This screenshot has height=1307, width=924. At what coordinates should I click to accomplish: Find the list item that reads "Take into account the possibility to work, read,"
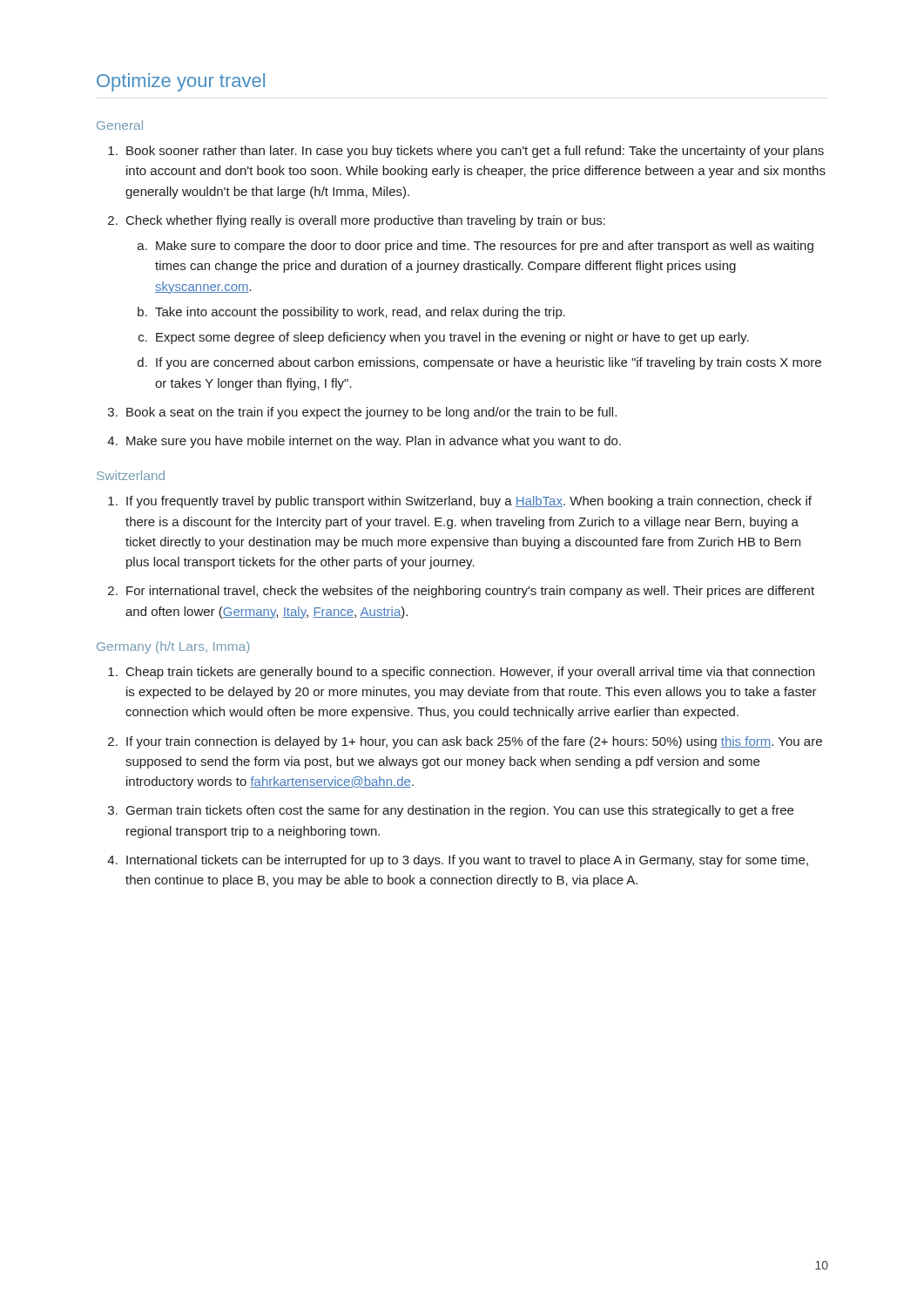361,311
